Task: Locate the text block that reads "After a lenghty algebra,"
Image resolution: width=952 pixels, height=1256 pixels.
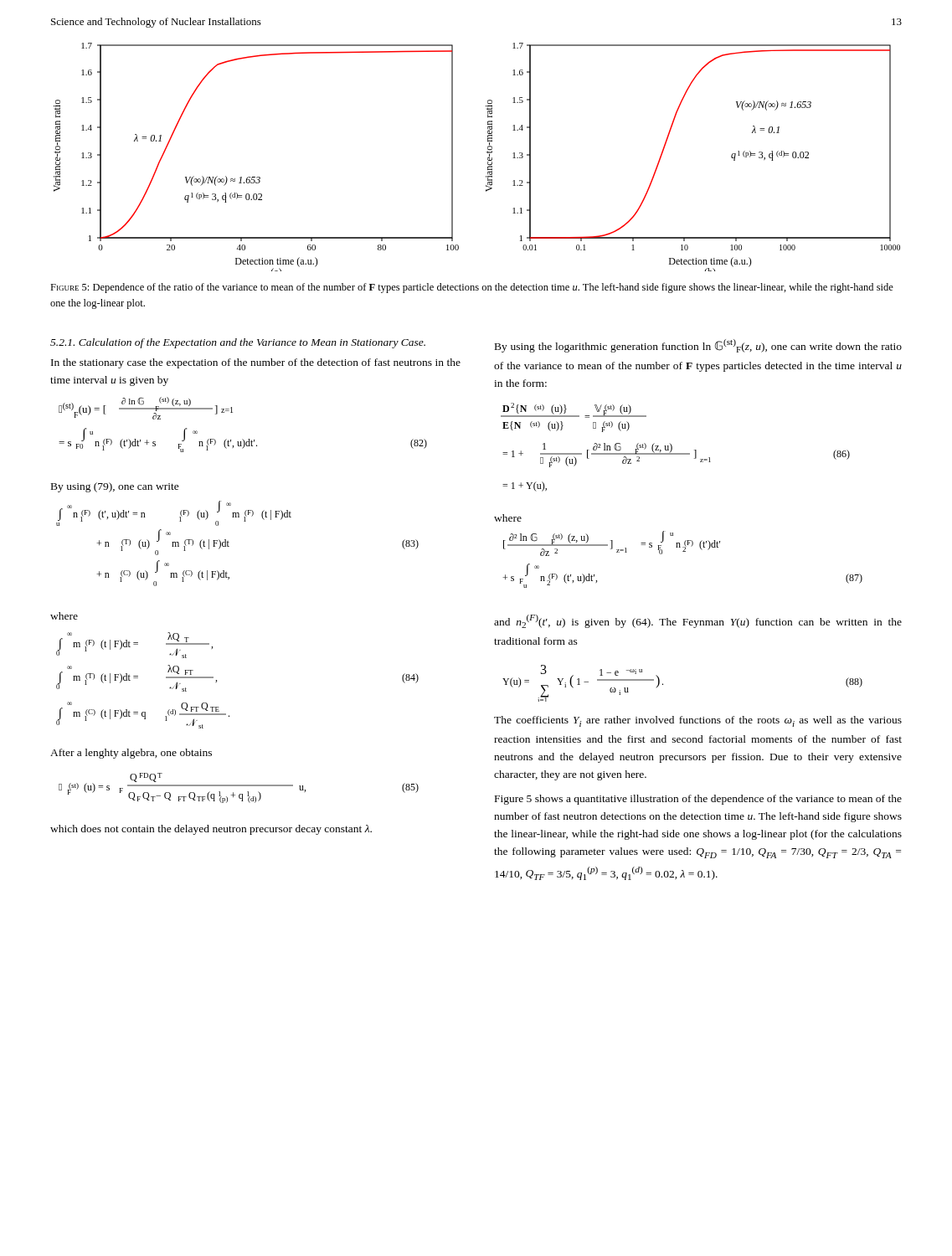Action: 131,752
